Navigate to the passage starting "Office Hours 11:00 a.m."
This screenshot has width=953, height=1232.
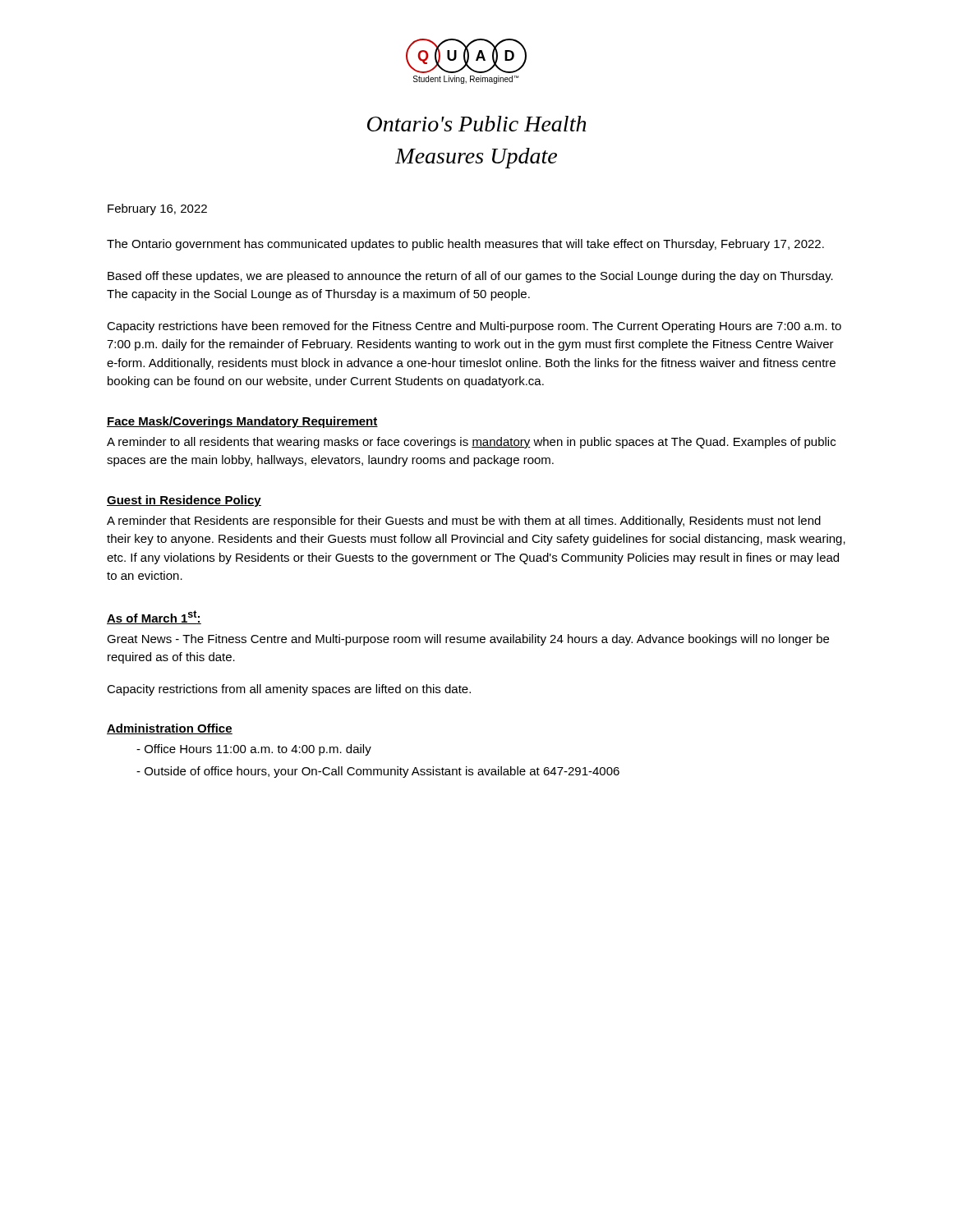pyautogui.click(x=258, y=749)
